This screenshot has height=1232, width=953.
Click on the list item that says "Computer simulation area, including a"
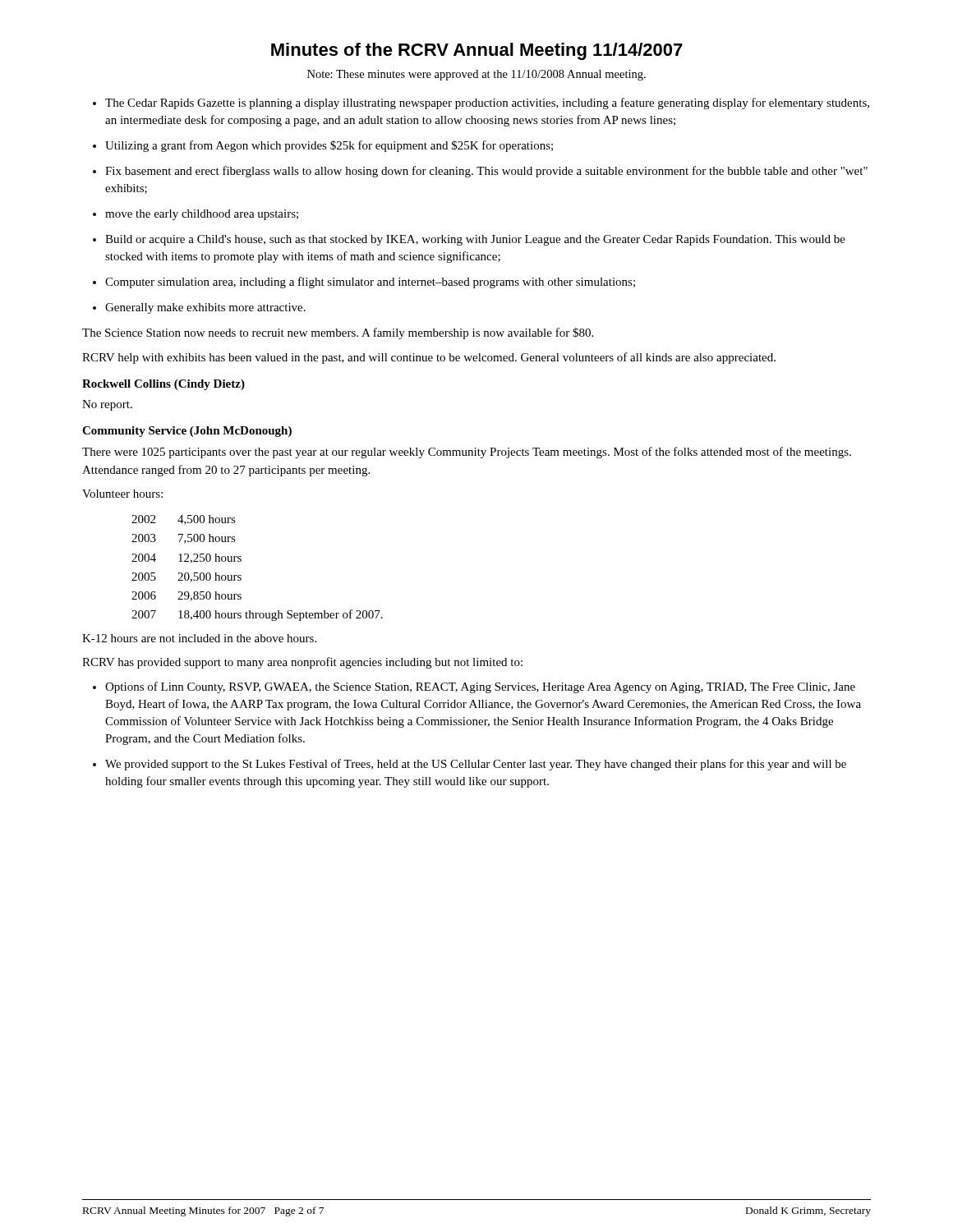(476, 282)
